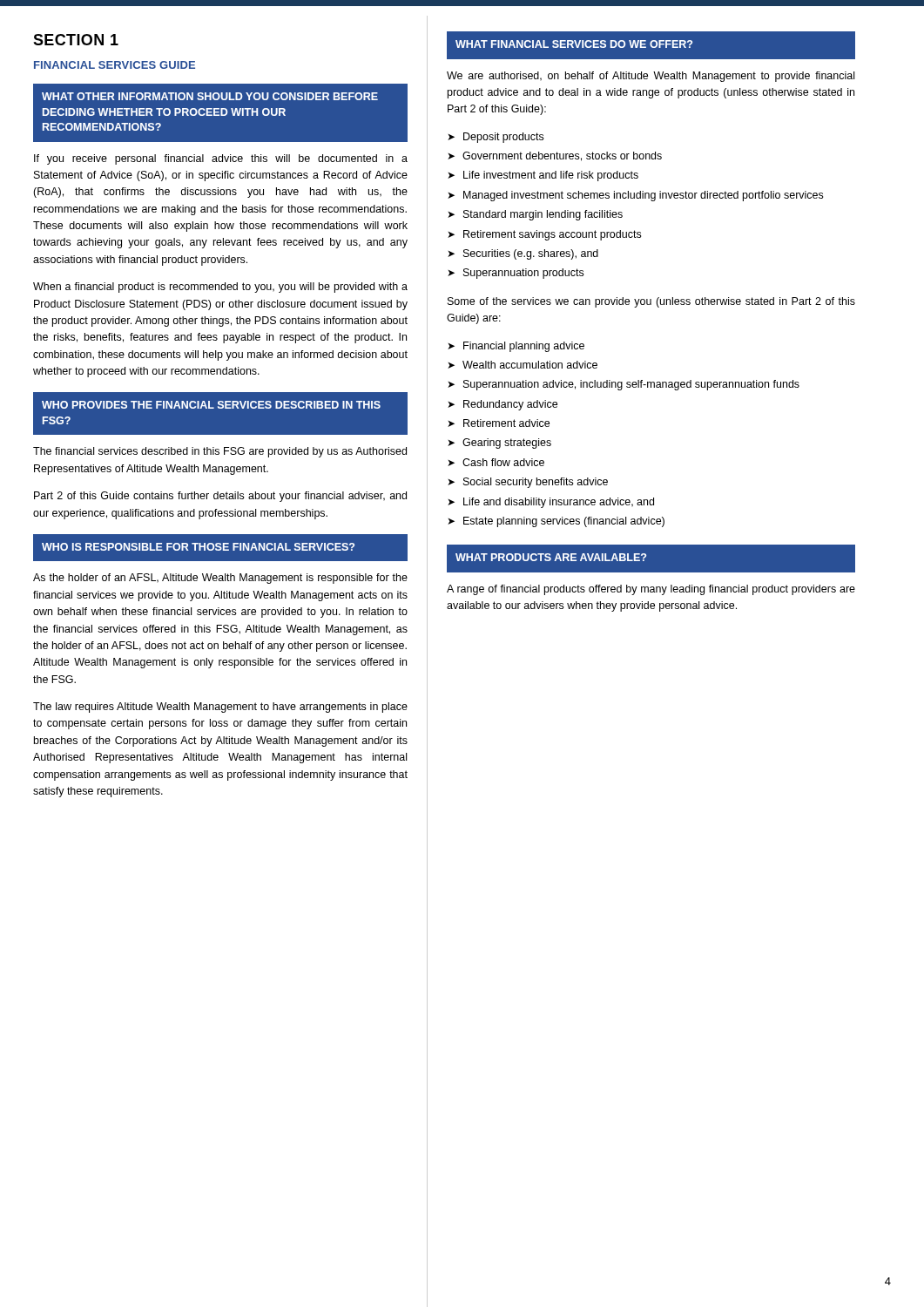Select the text starting "➤ Superannuation advice, including self-managed superannuation funds"
Screen dimensions: 1307x924
tap(651, 385)
